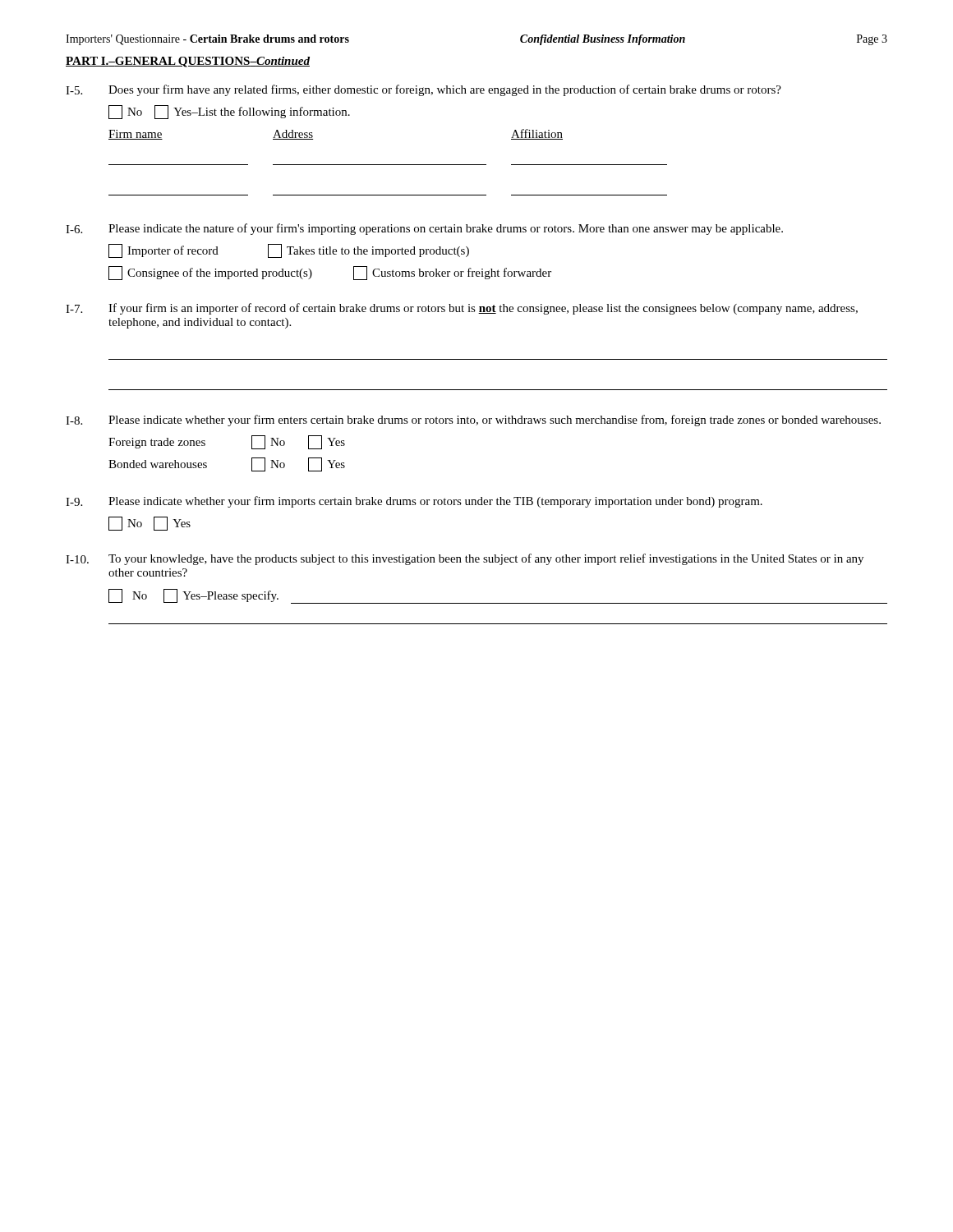This screenshot has width=953, height=1232.
Task: Find the text block containing "Please indicate the nature"
Action: [446, 229]
